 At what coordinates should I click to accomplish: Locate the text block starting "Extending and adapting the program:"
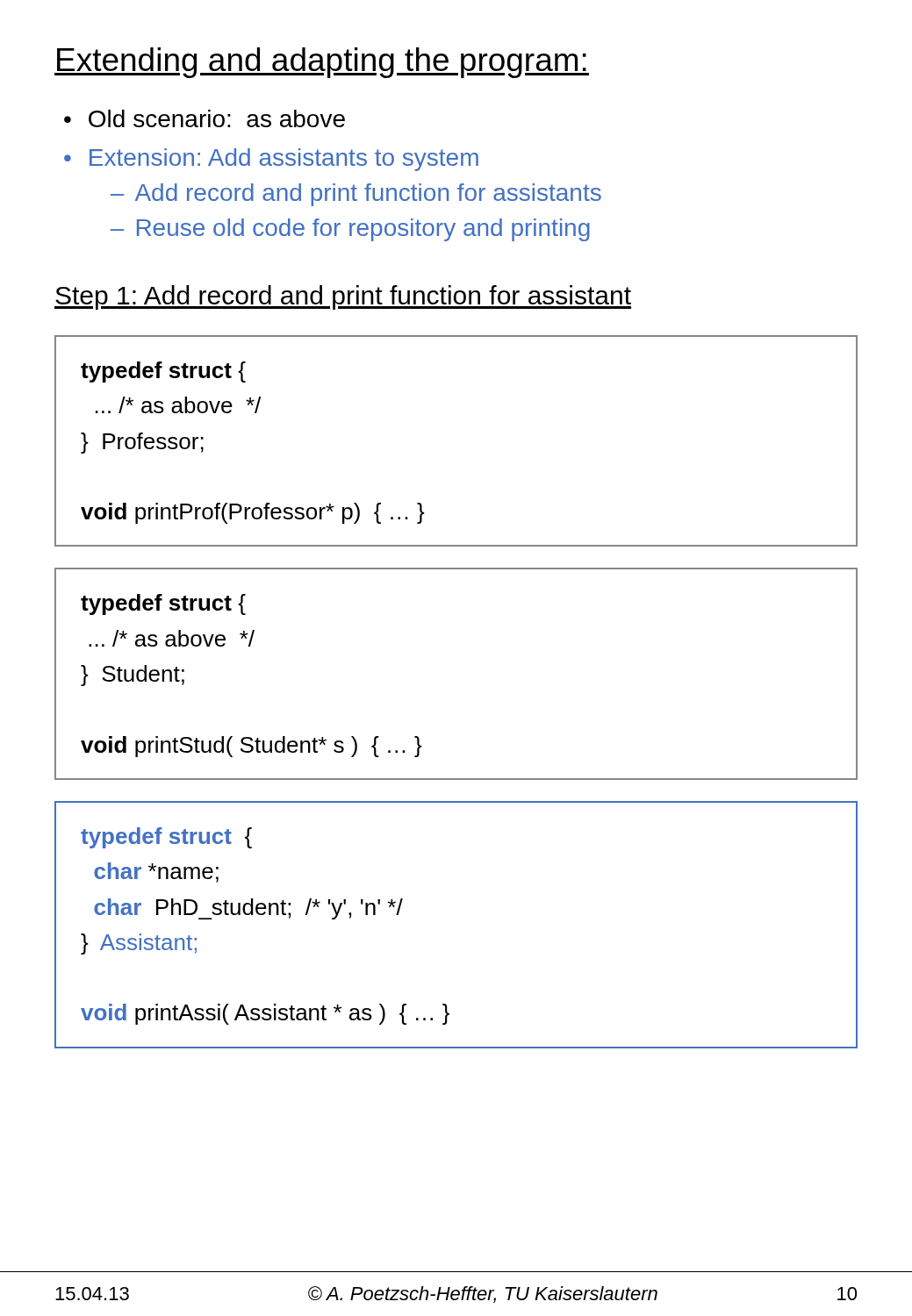tap(322, 60)
